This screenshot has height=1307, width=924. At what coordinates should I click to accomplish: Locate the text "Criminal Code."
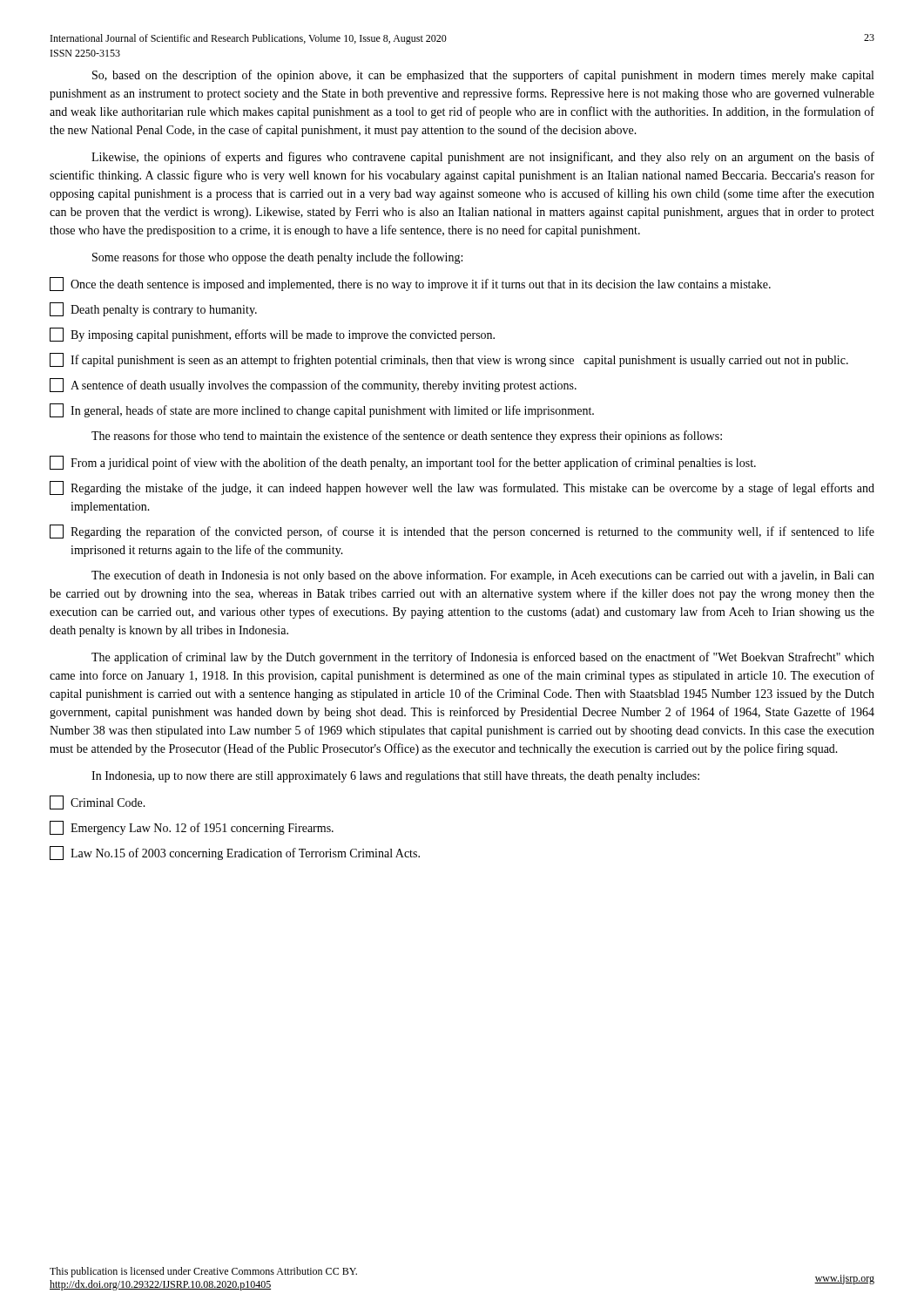coord(98,802)
